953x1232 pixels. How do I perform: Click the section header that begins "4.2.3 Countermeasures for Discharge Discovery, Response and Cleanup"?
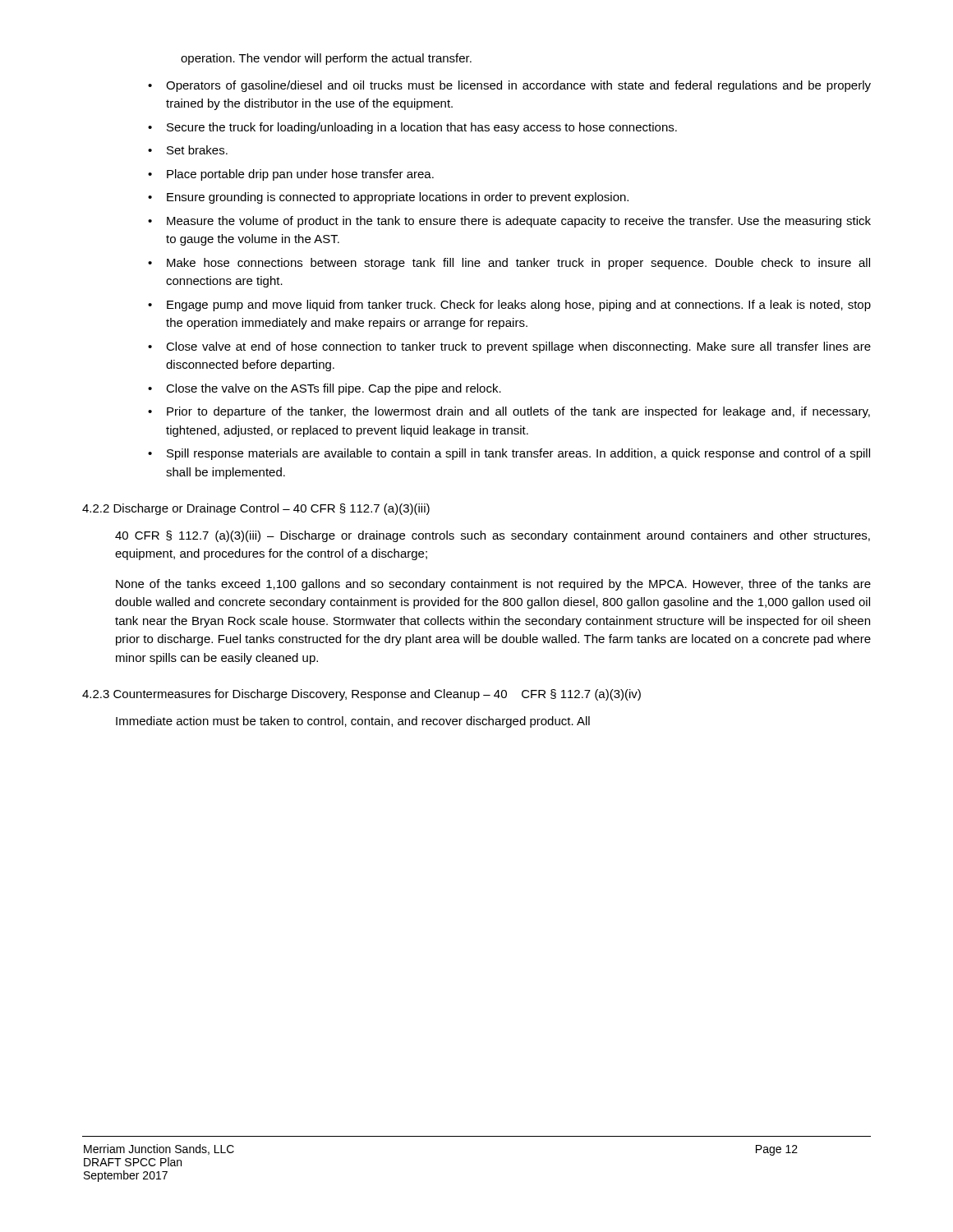pos(362,694)
